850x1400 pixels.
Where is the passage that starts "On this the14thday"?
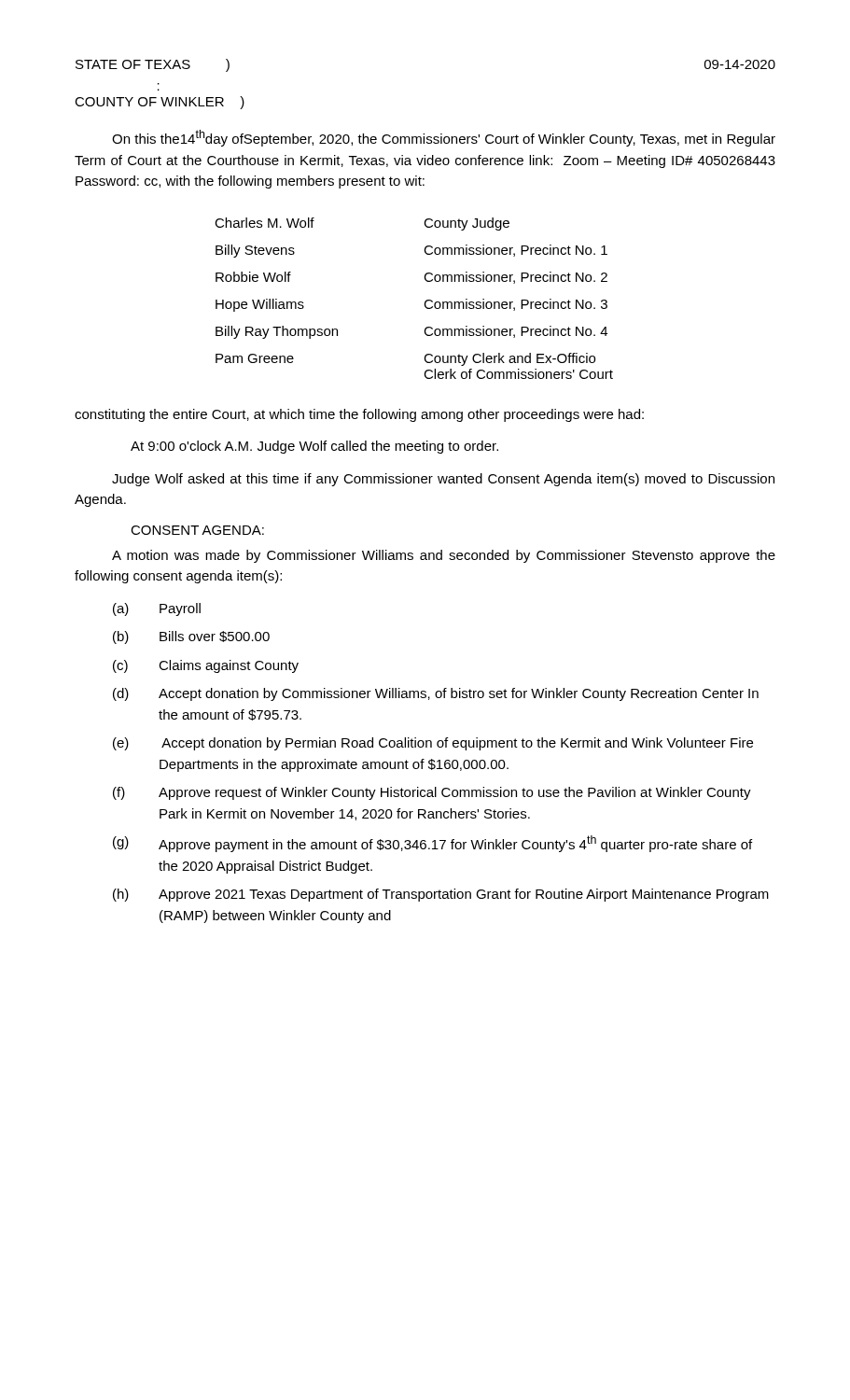(425, 158)
